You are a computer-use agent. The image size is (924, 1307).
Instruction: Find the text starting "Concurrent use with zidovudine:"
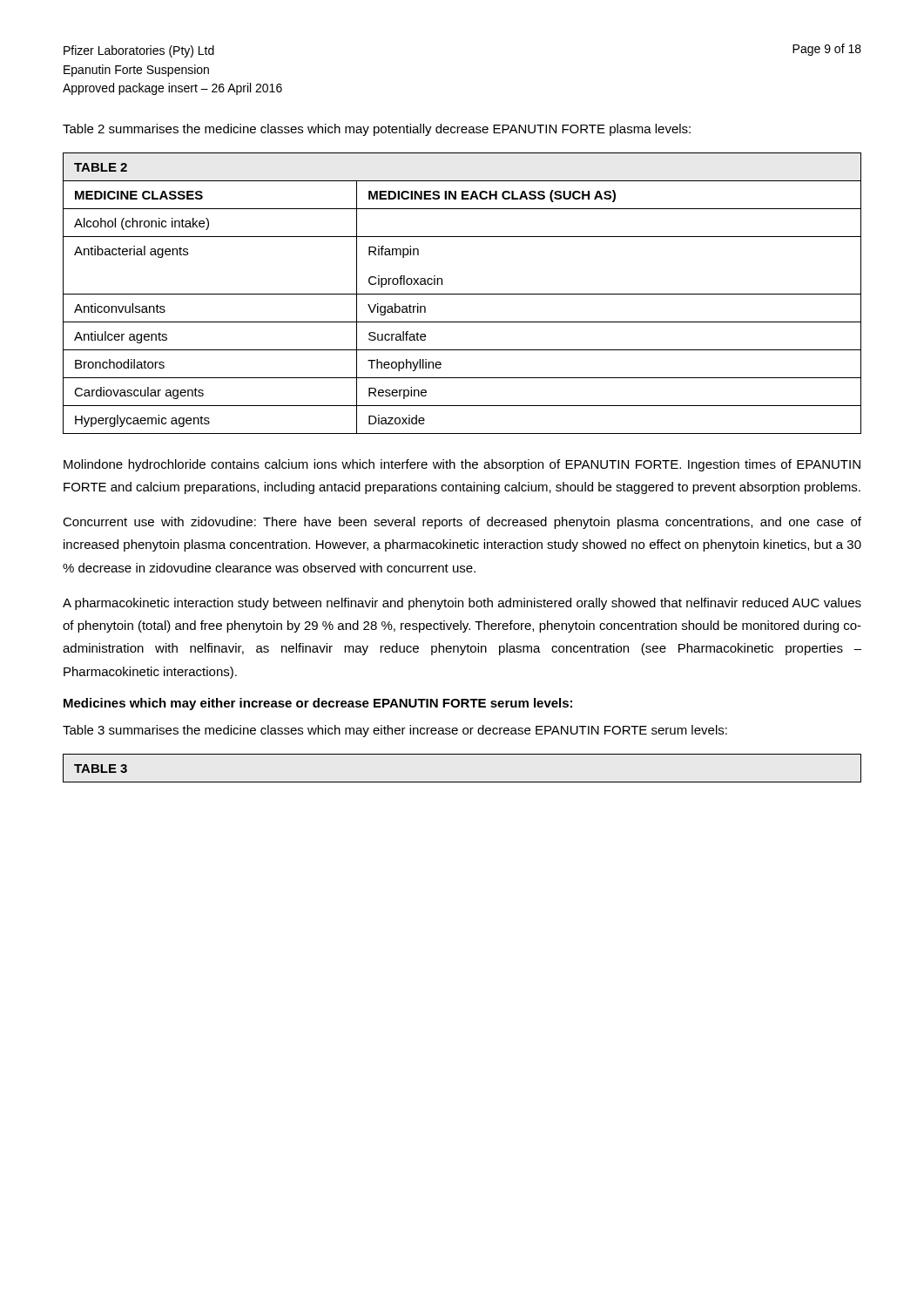pyautogui.click(x=462, y=544)
